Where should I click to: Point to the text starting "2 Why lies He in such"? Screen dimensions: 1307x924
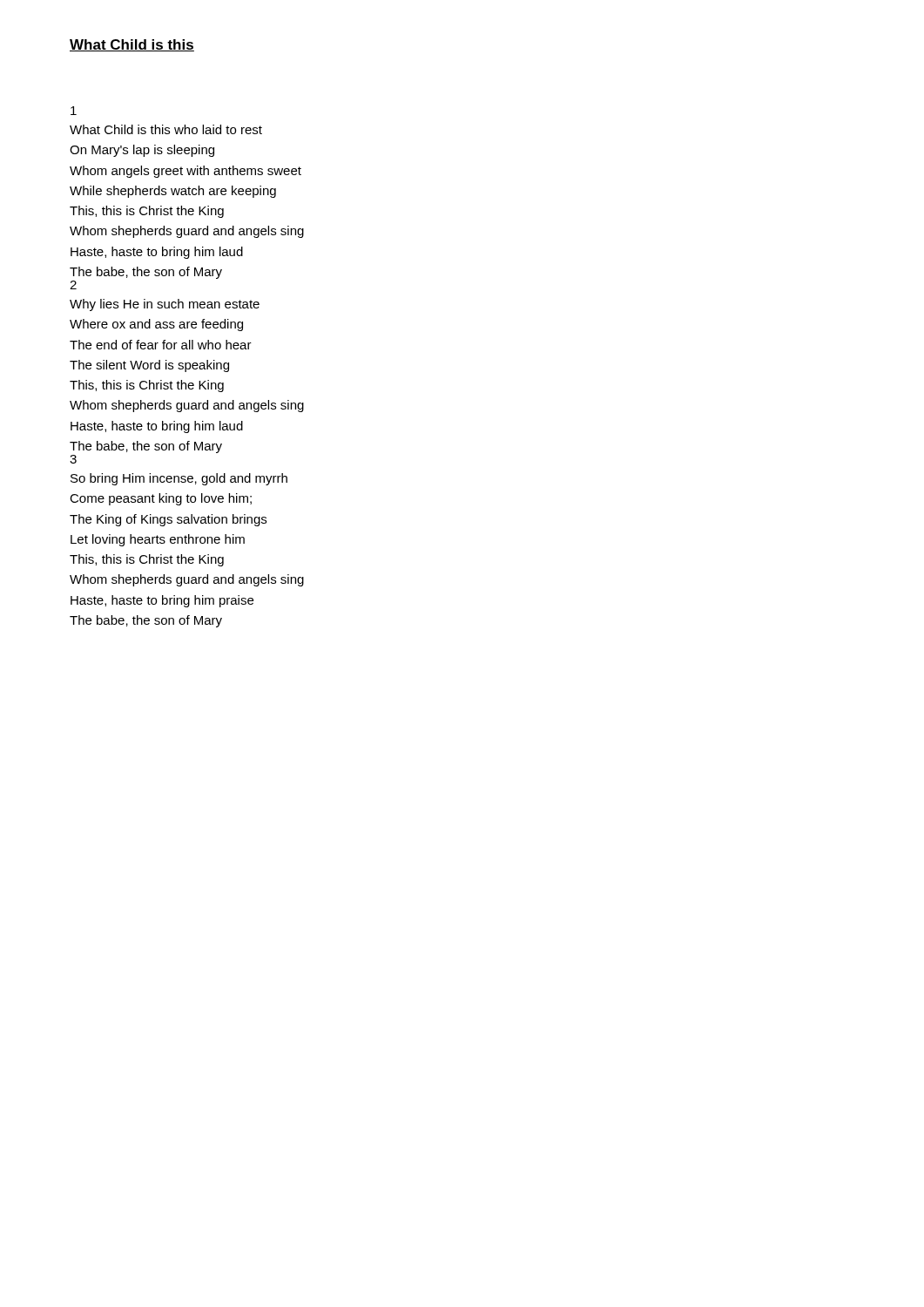coord(187,366)
